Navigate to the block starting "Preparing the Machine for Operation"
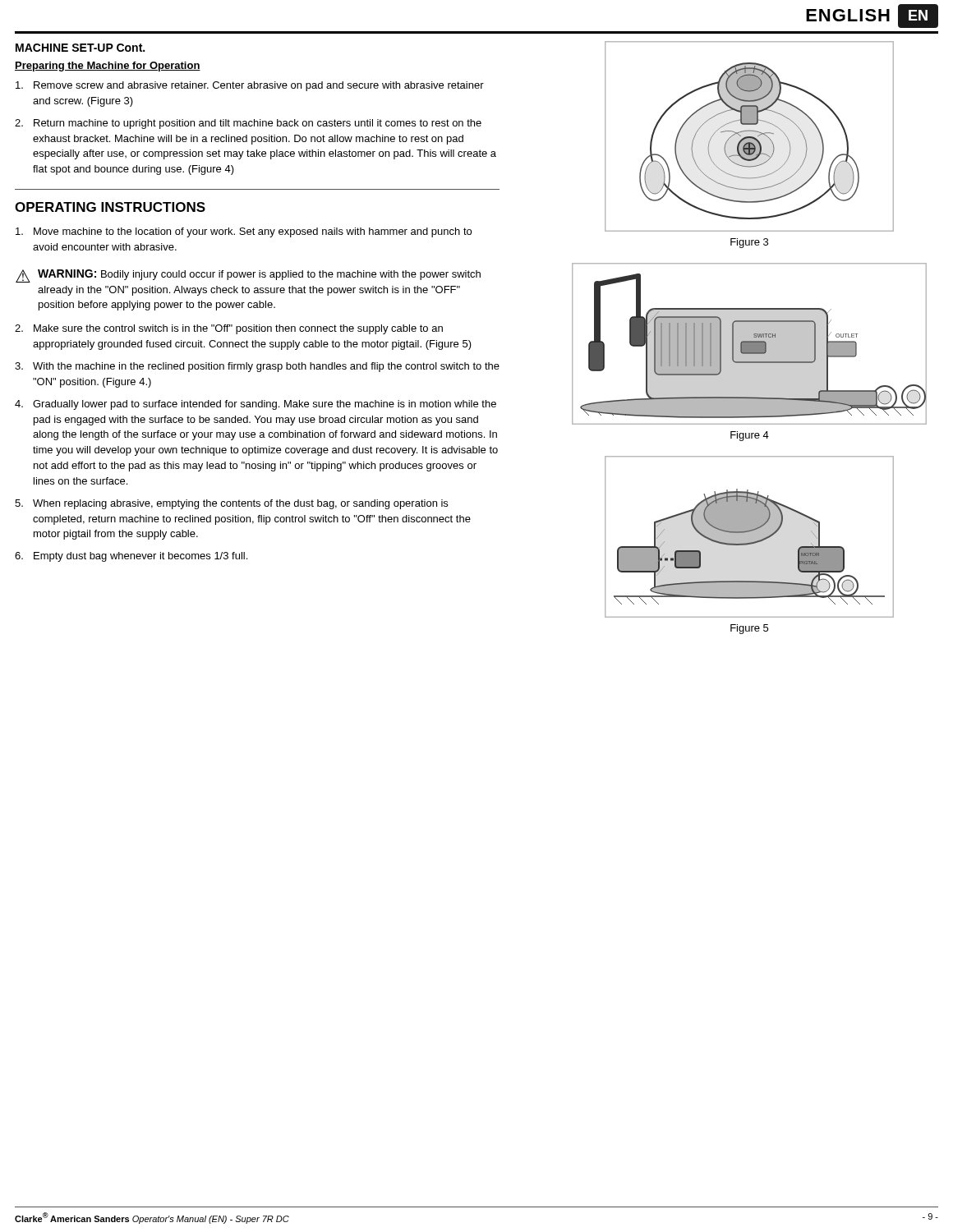Image resolution: width=953 pixels, height=1232 pixels. 107,65
